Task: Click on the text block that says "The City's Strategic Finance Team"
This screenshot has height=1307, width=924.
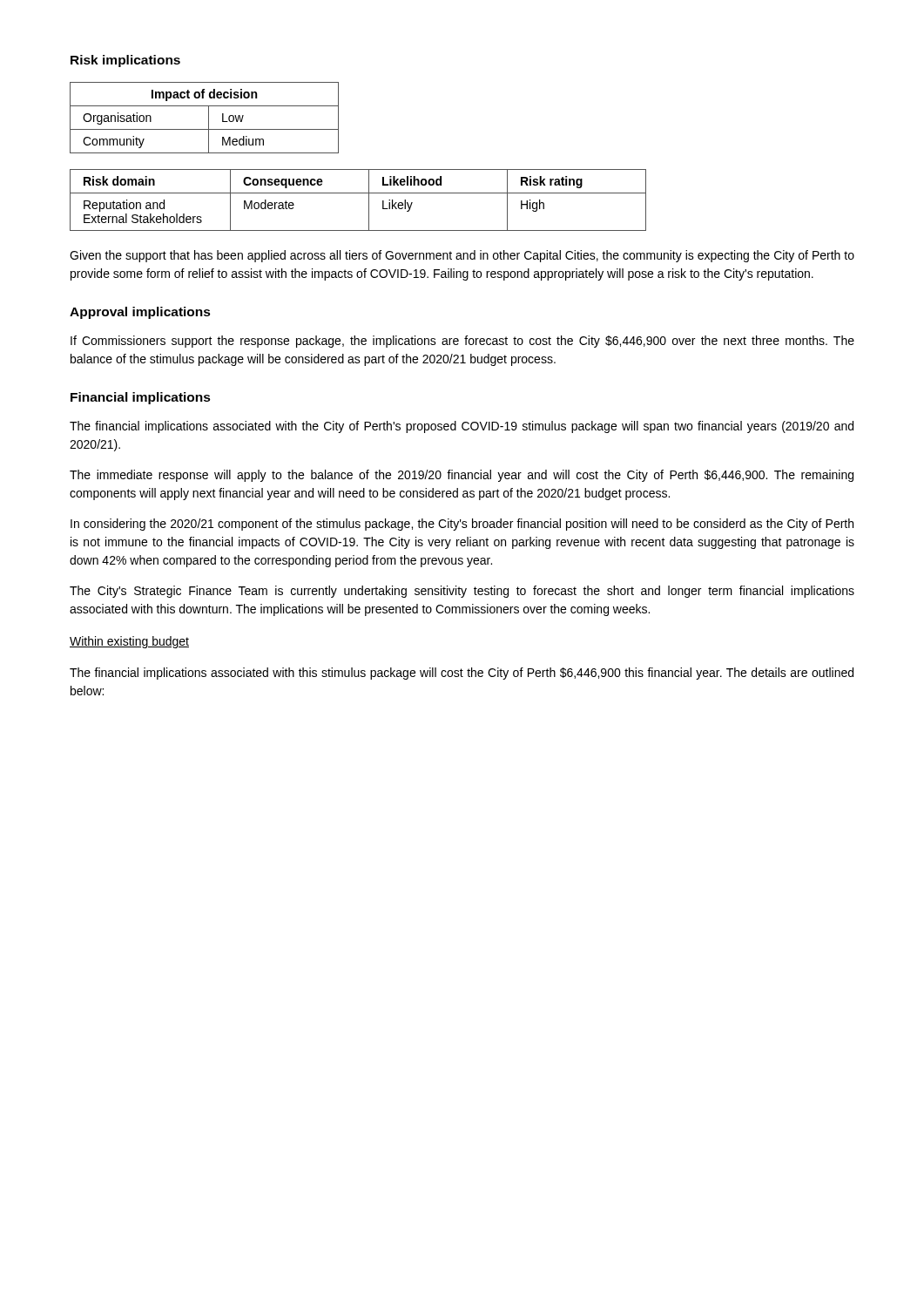Action: point(462,600)
